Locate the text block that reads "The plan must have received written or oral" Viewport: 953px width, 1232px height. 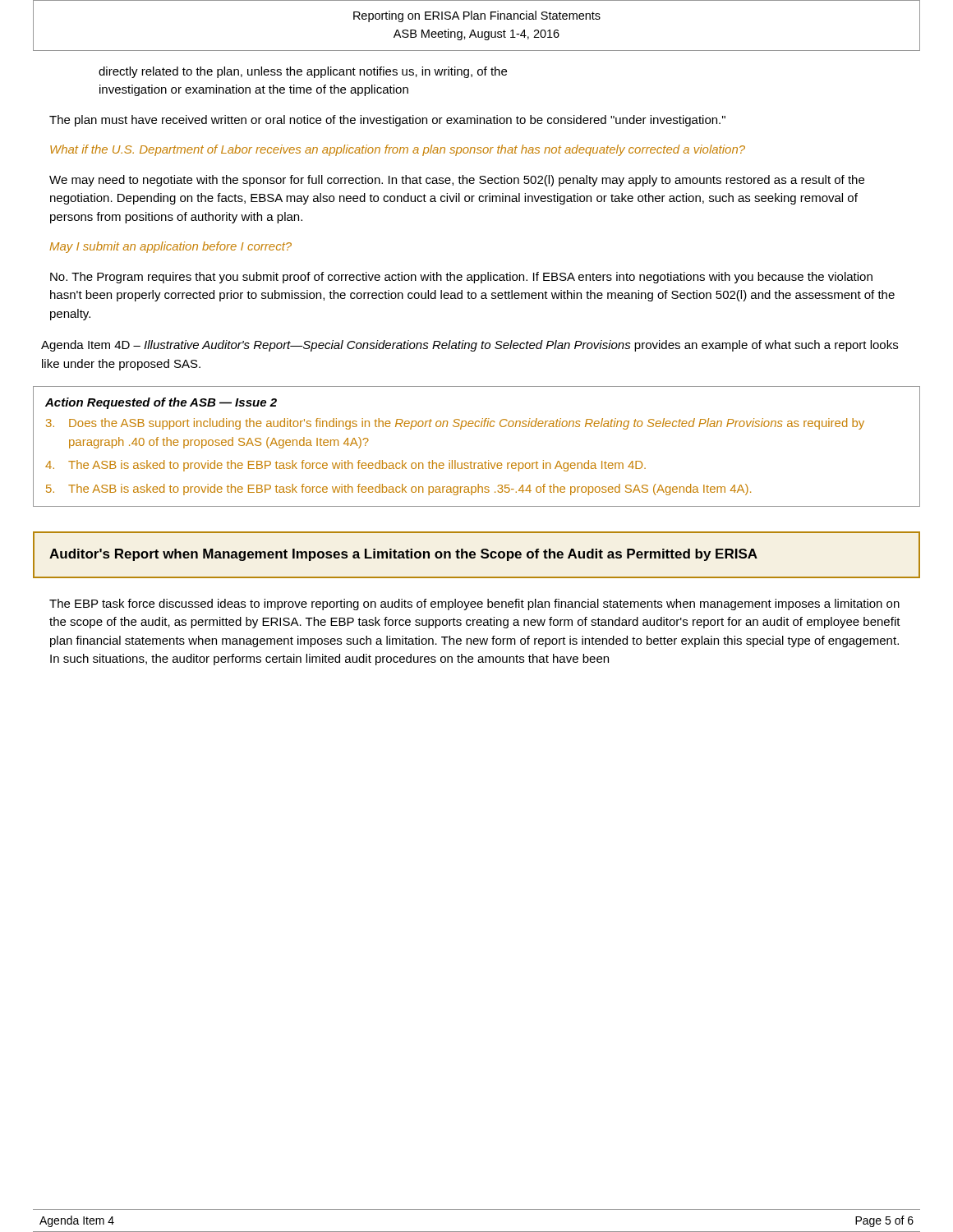(x=388, y=119)
